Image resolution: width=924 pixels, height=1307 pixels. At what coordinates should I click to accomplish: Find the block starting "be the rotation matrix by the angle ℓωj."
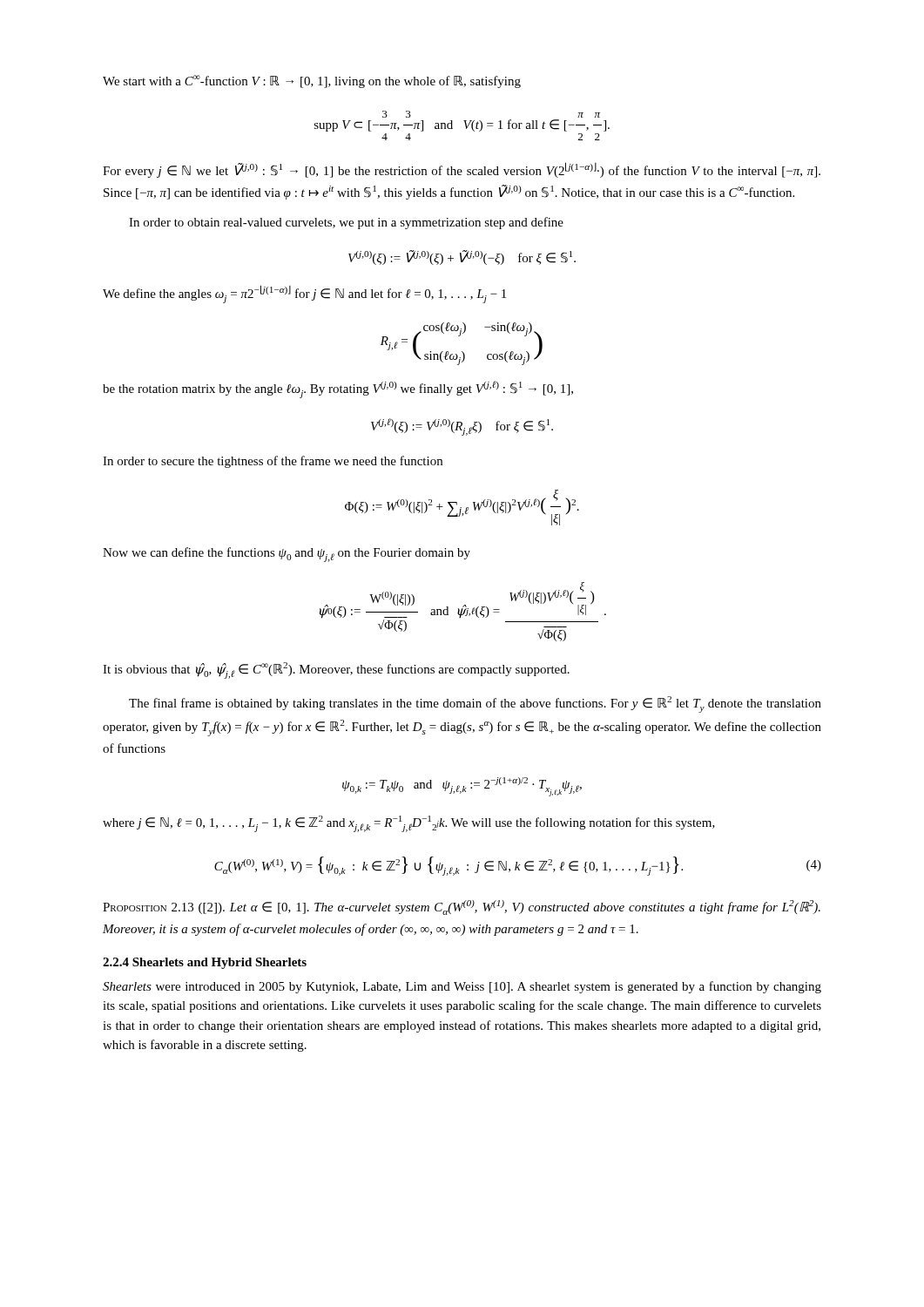[x=462, y=389]
